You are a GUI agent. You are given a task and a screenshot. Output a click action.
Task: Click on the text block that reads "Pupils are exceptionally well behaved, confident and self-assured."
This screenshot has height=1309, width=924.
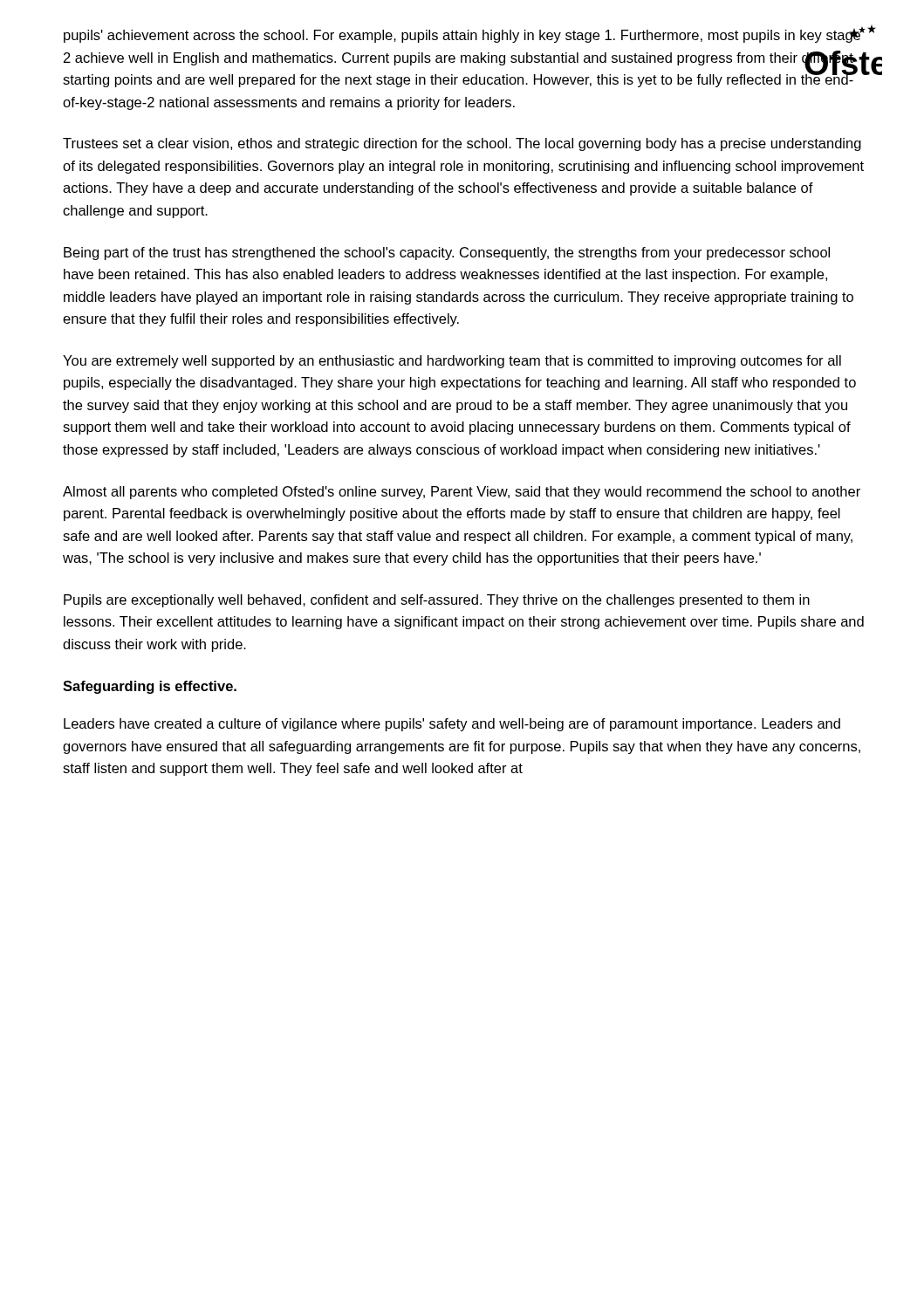(464, 622)
